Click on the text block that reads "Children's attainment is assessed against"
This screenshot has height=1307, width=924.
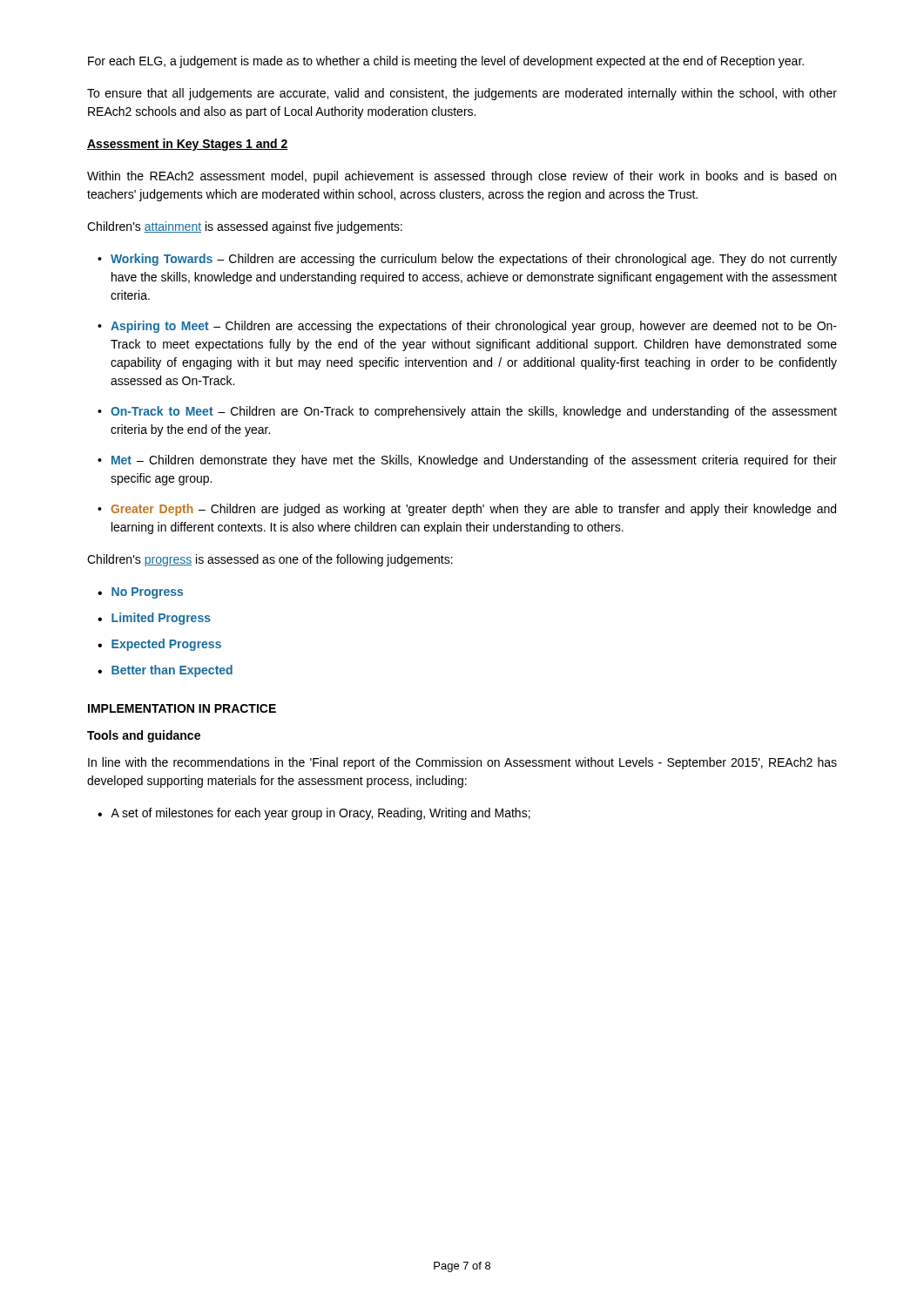tap(245, 227)
